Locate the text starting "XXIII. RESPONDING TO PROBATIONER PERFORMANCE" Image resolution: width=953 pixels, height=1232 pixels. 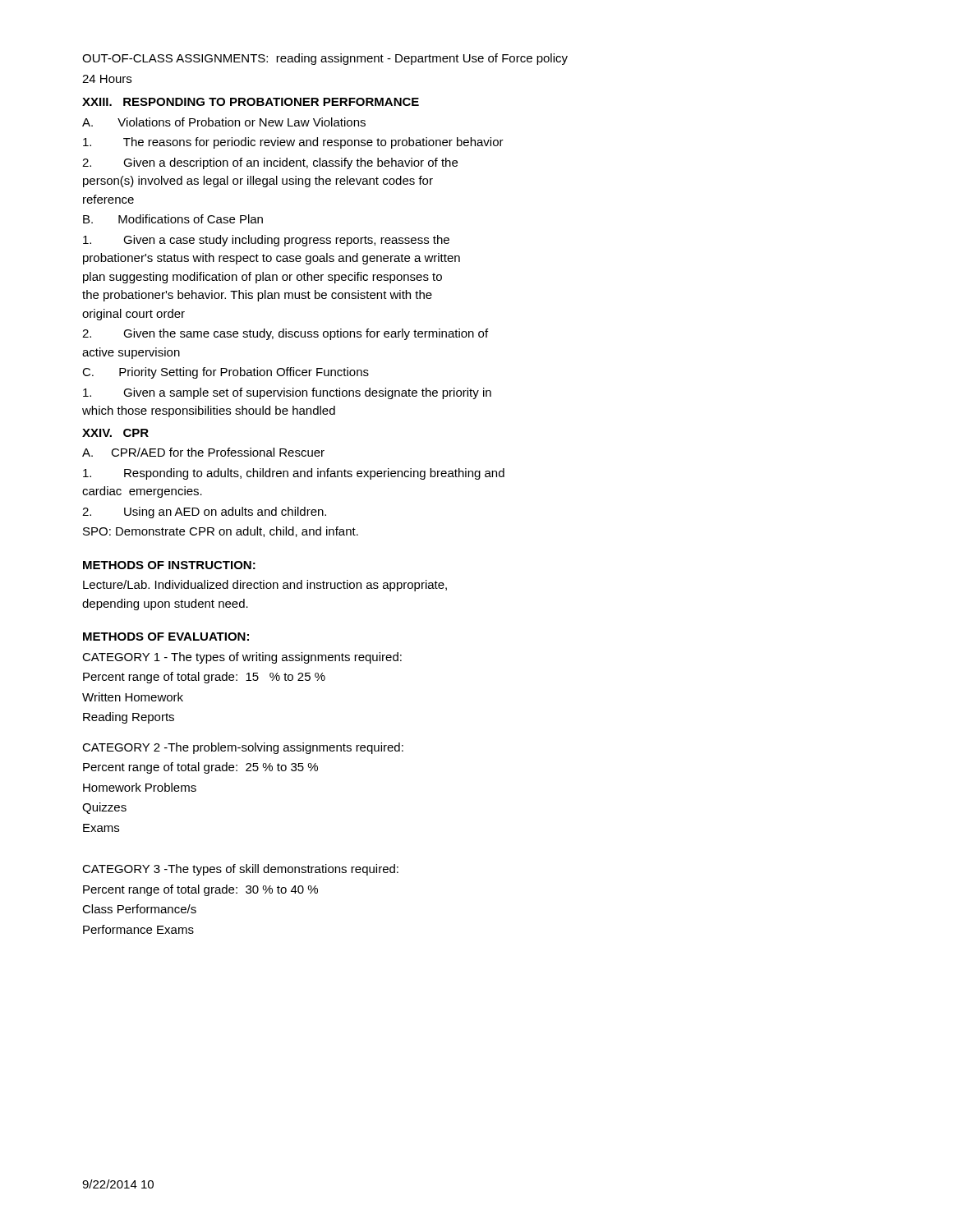[251, 101]
